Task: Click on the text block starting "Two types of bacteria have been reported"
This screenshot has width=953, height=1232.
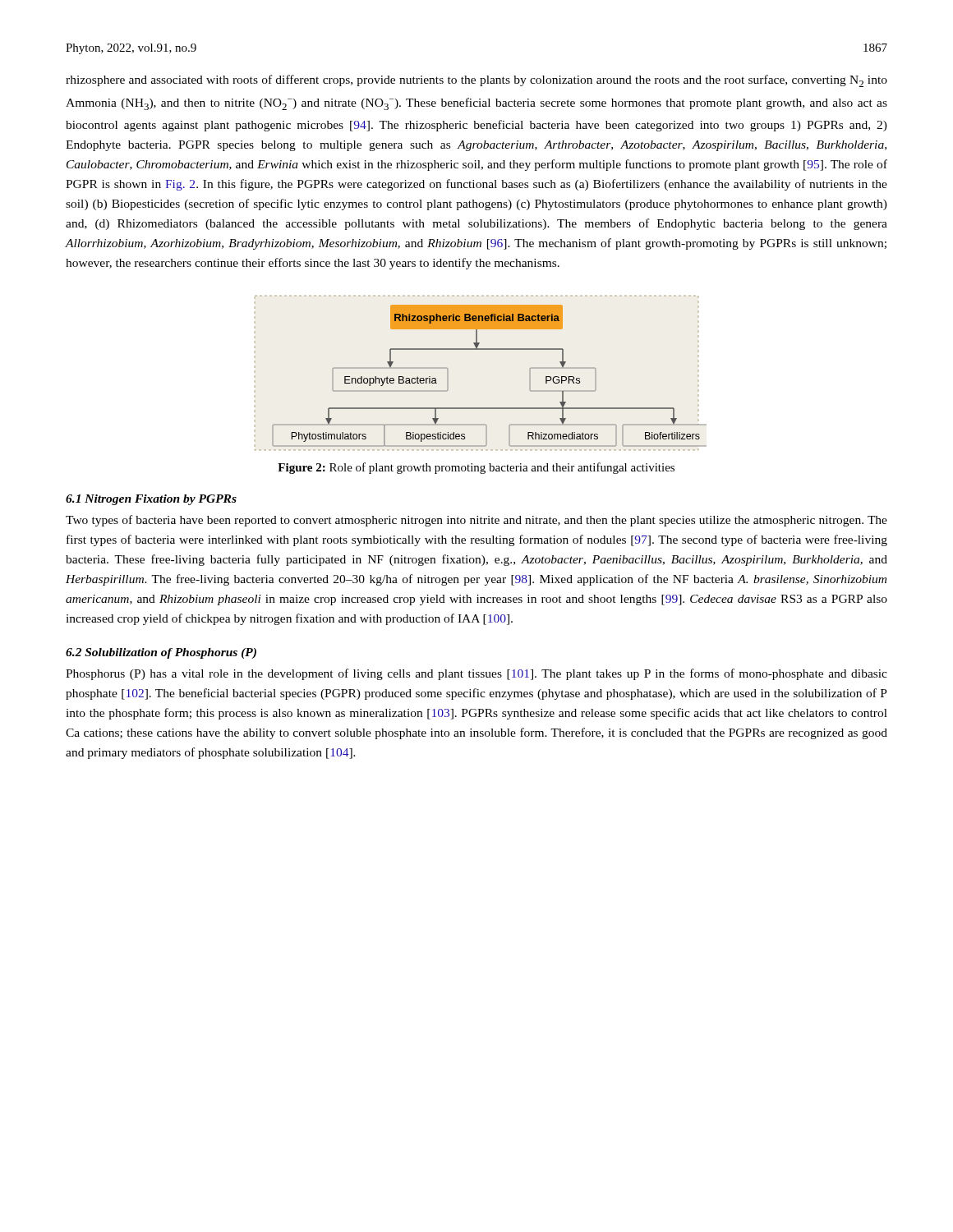Action: (x=476, y=568)
